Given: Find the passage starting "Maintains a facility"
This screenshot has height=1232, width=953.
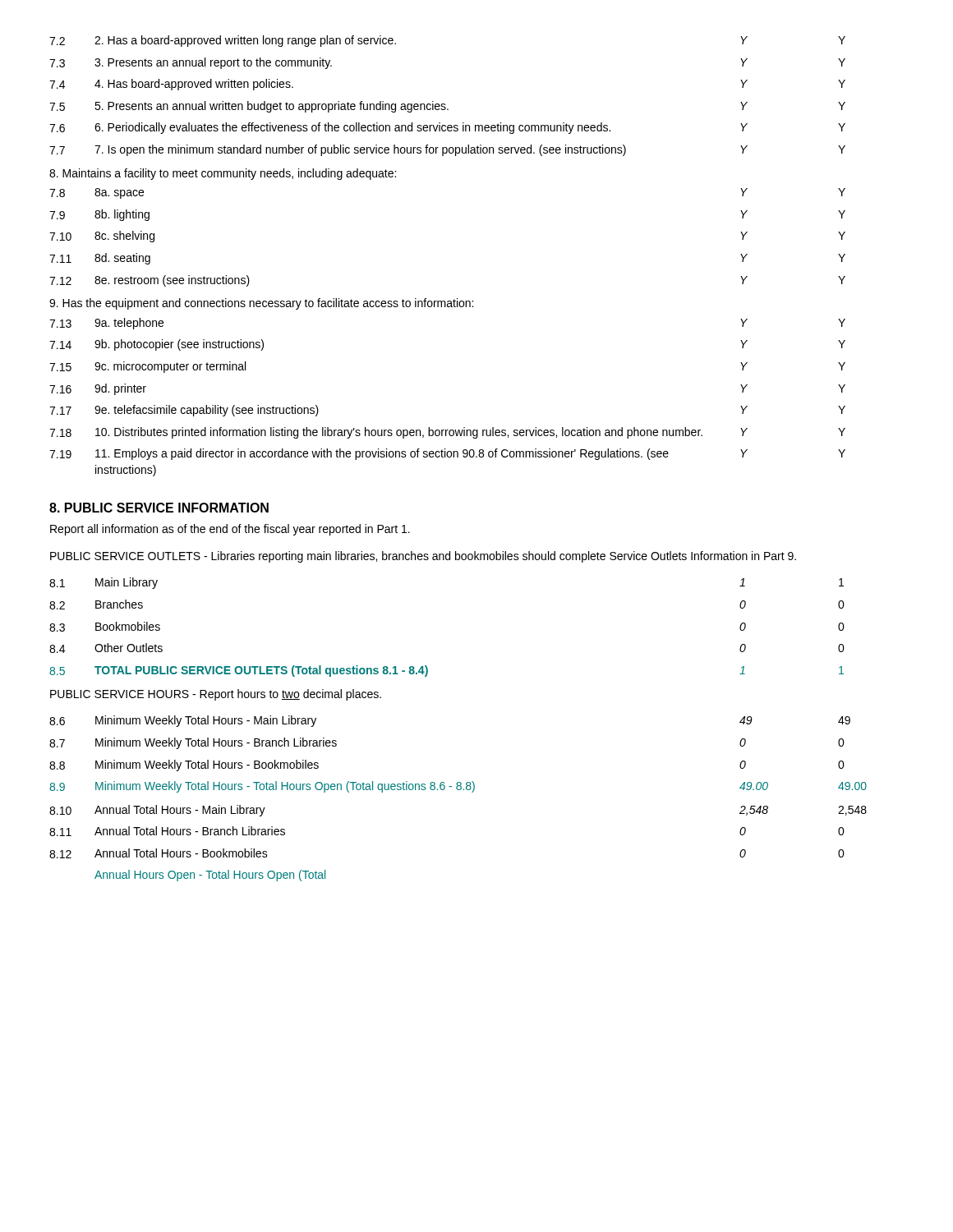Looking at the screenshot, I should pos(223,173).
